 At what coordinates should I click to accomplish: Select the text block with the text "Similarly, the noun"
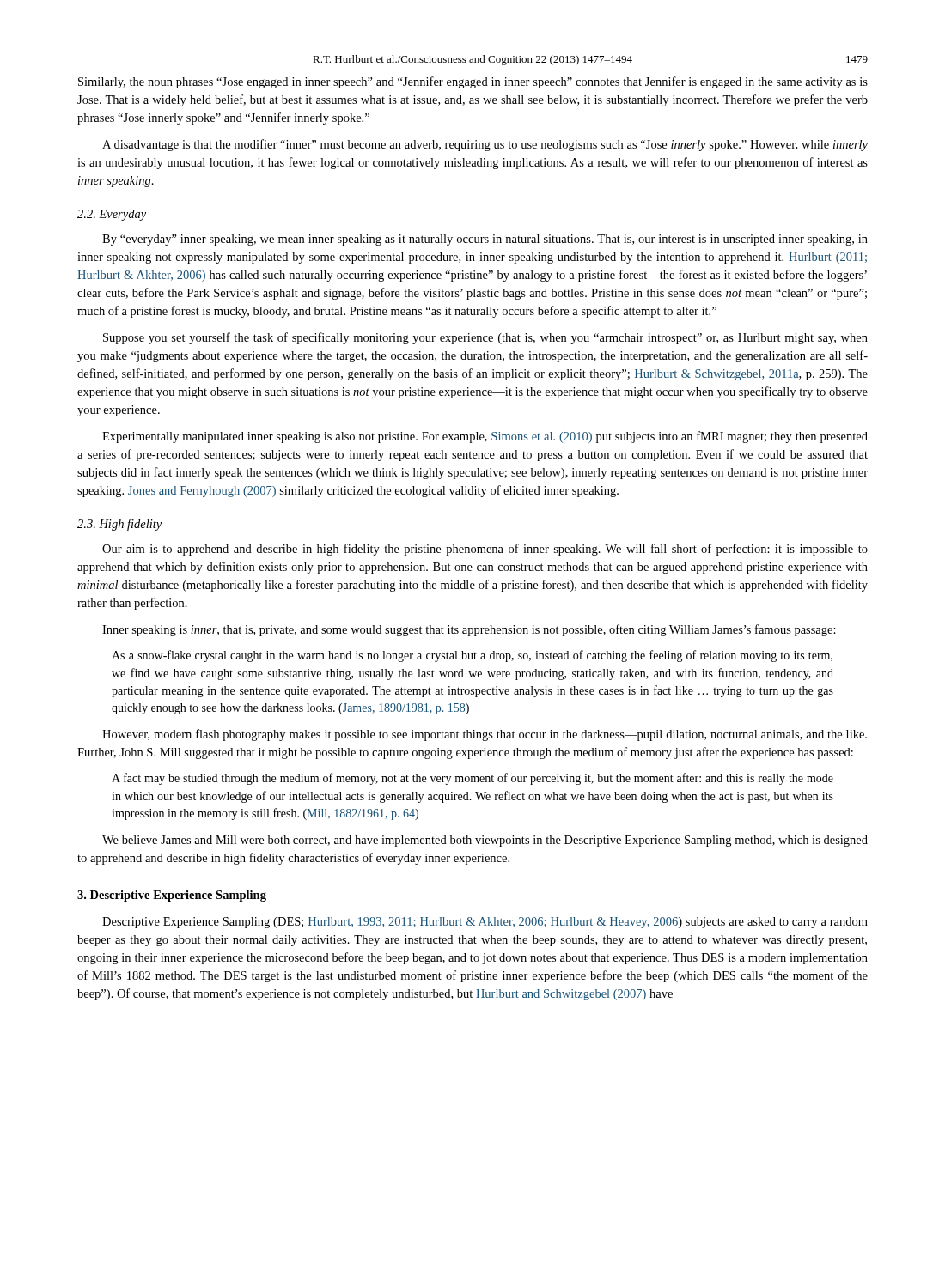coord(472,100)
